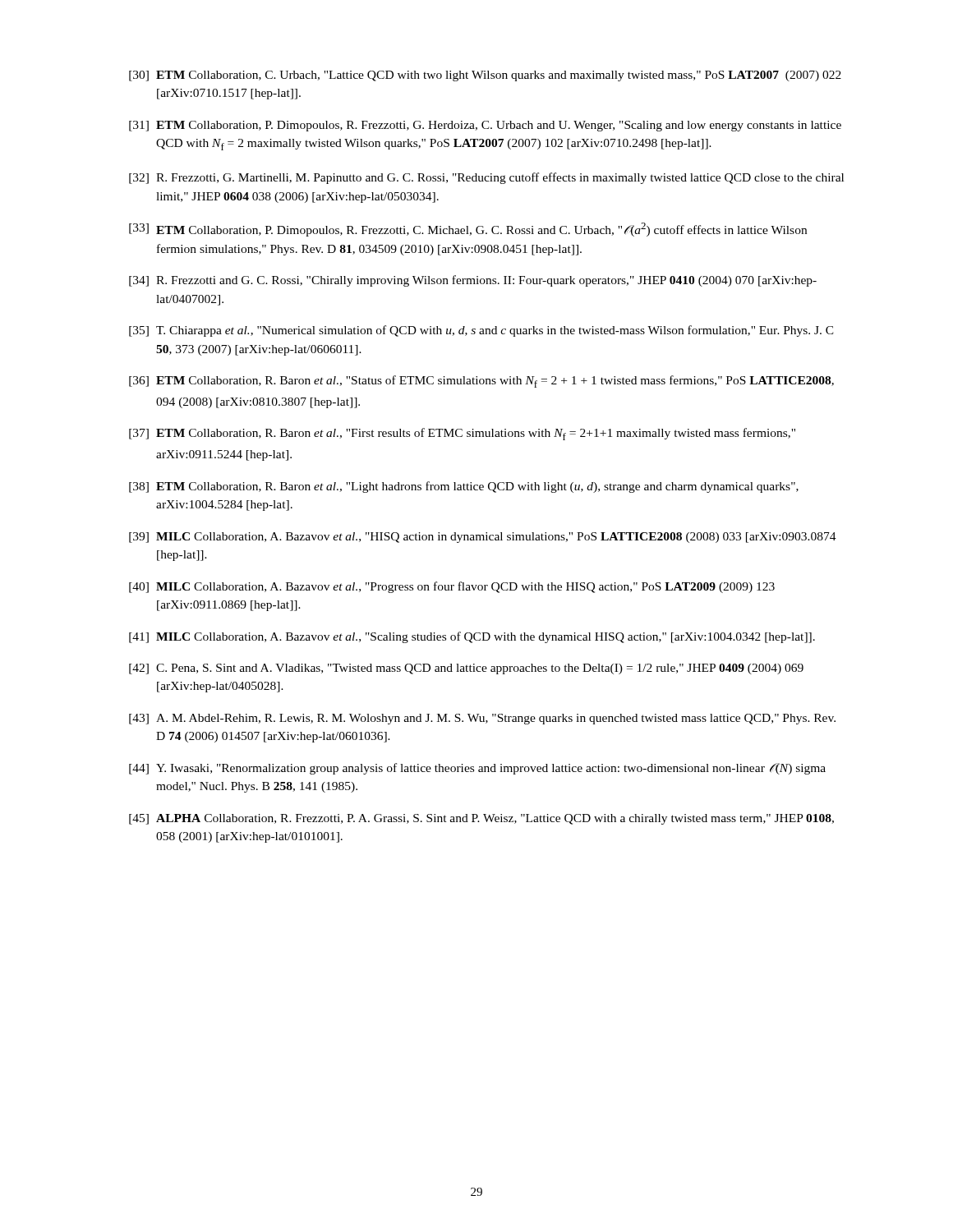Point to the block beginning "[39] MILC Collaboration, A. Bazavov et al.,"

pyautogui.click(x=476, y=545)
